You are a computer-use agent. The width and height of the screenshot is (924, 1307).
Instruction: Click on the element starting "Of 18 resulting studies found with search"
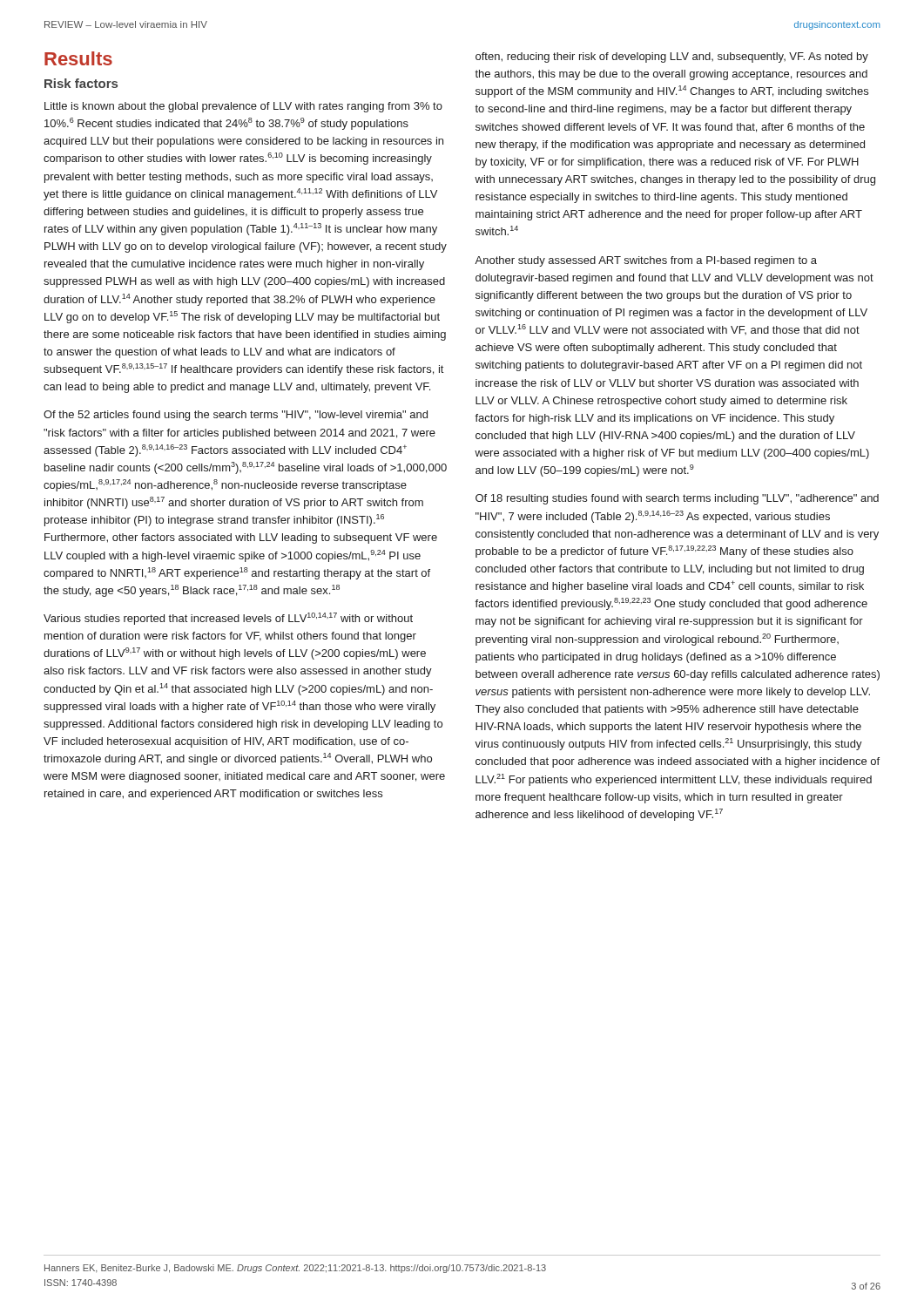(x=678, y=657)
